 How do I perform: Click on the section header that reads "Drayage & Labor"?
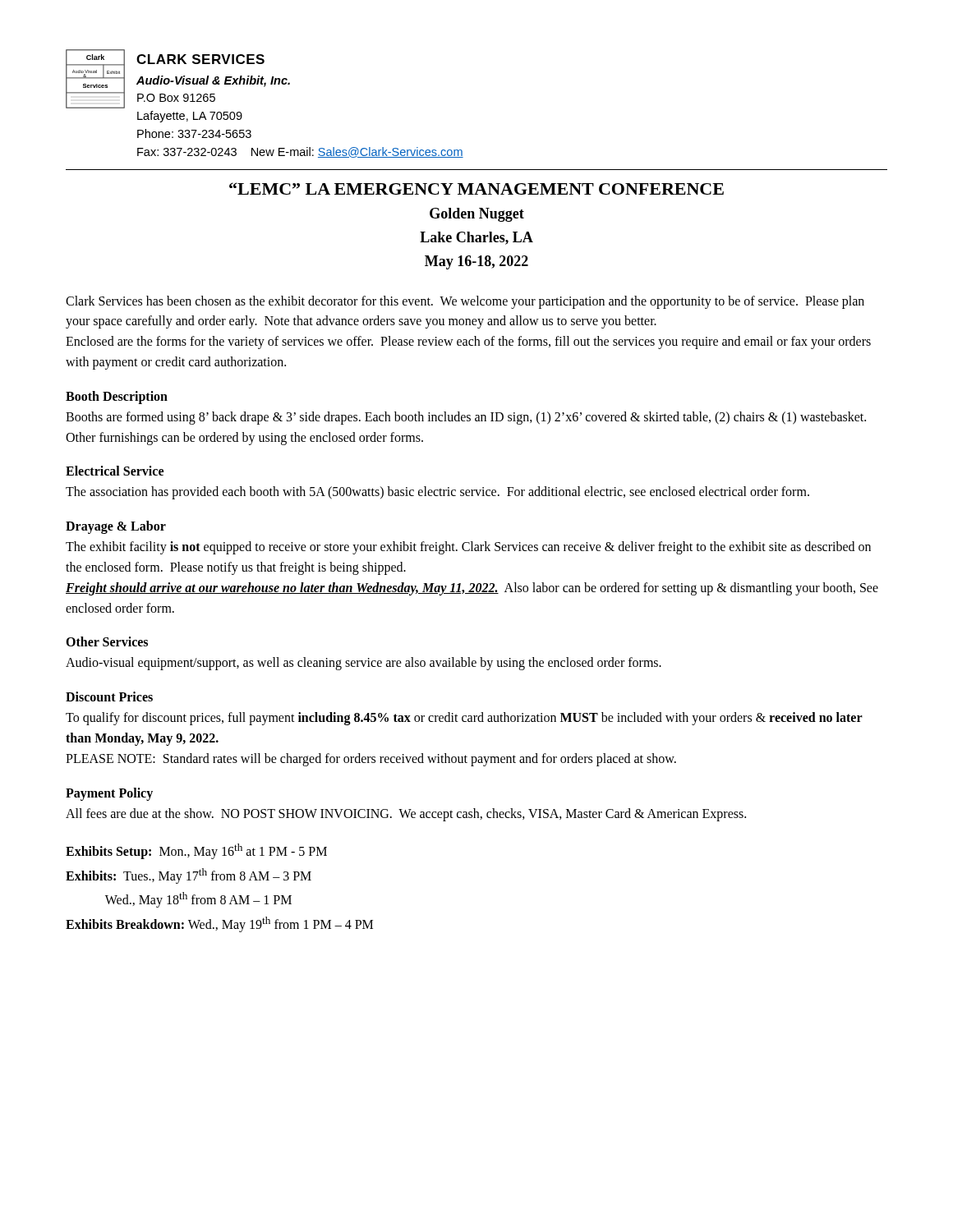pyautogui.click(x=116, y=526)
